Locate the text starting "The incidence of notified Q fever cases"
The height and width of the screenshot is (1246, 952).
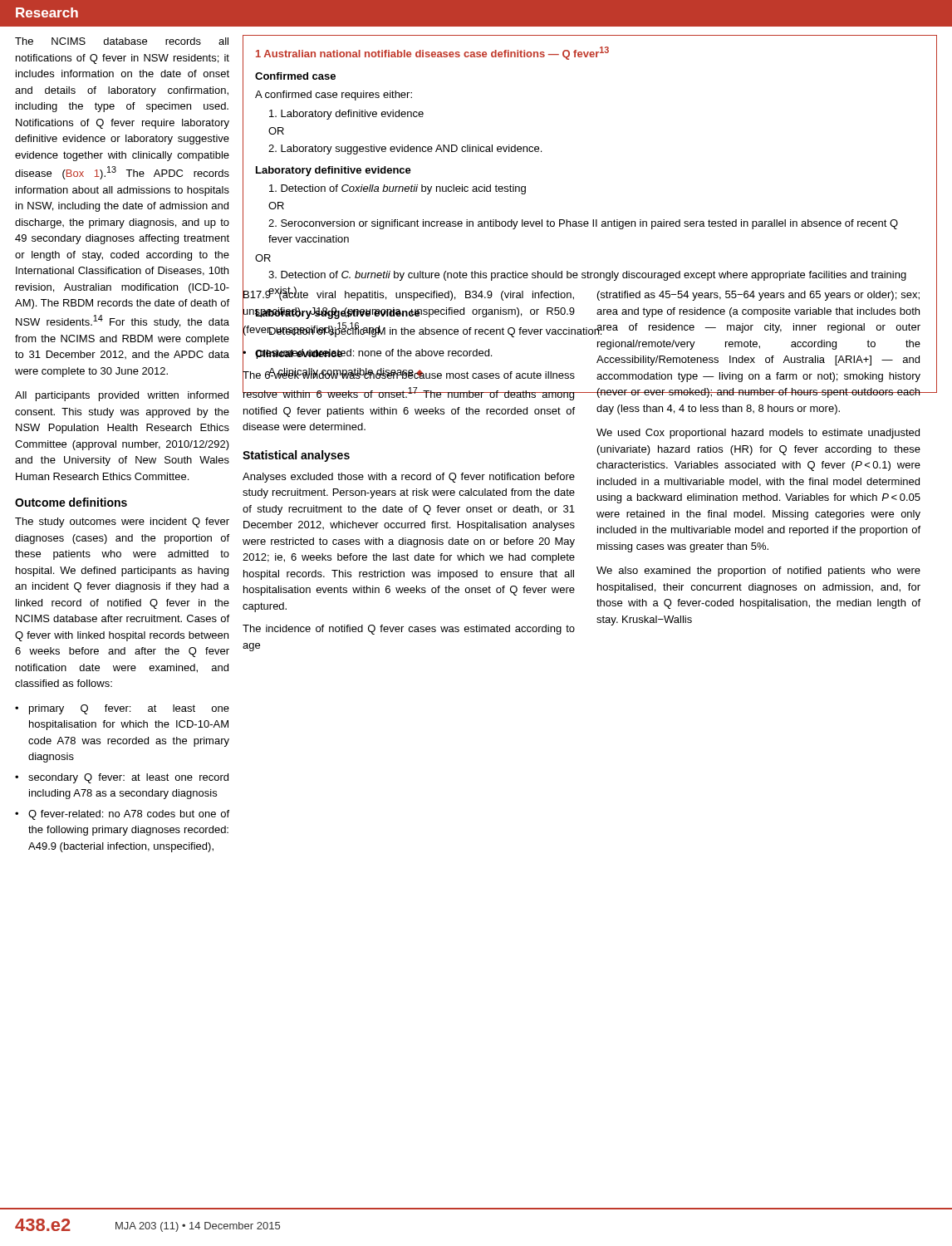[x=409, y=637]
